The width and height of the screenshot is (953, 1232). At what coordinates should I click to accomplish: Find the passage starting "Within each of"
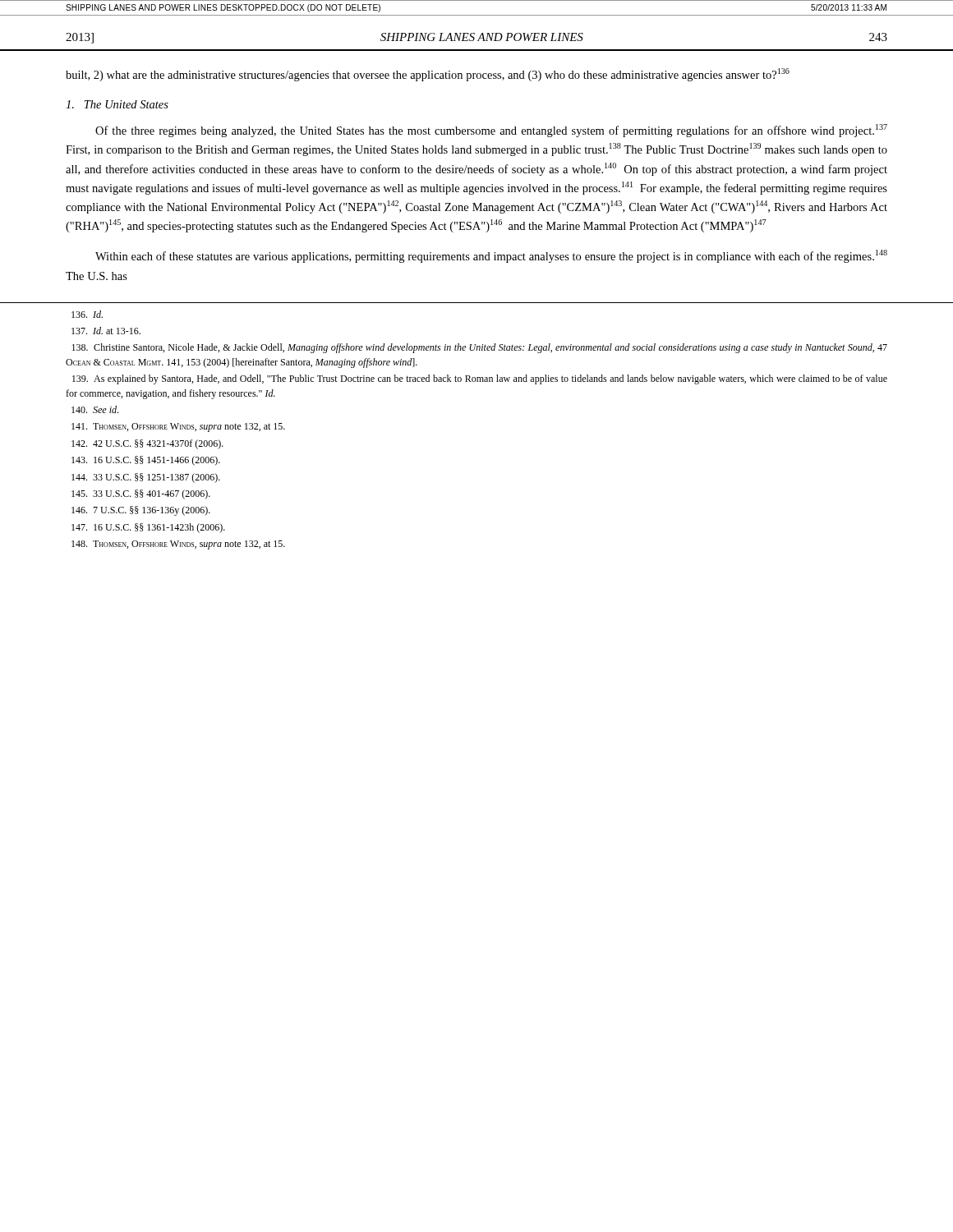click(476, 265)
